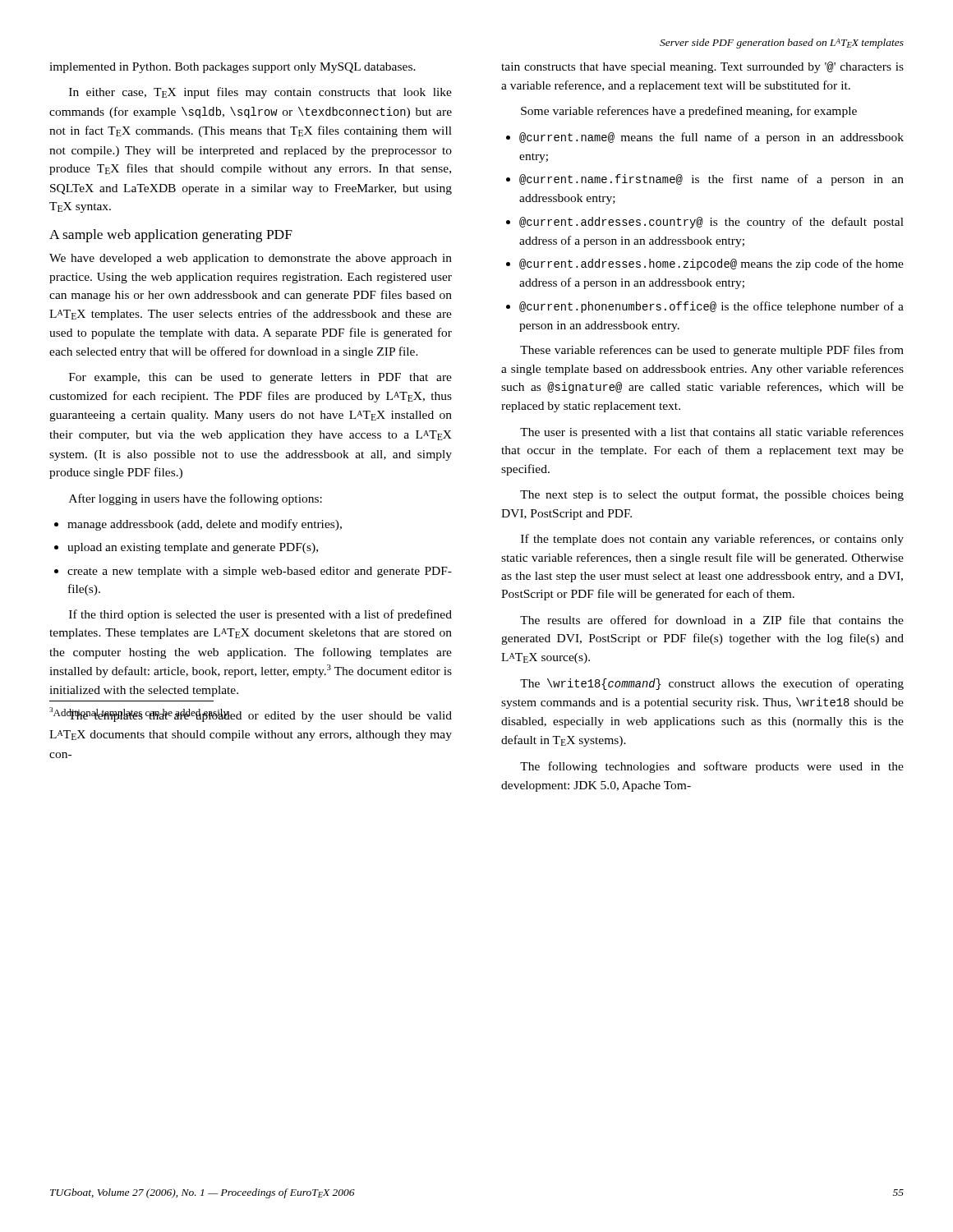Locate the text "manage addressbook (add, delete and modify entries),"

(x=205, y=524)
